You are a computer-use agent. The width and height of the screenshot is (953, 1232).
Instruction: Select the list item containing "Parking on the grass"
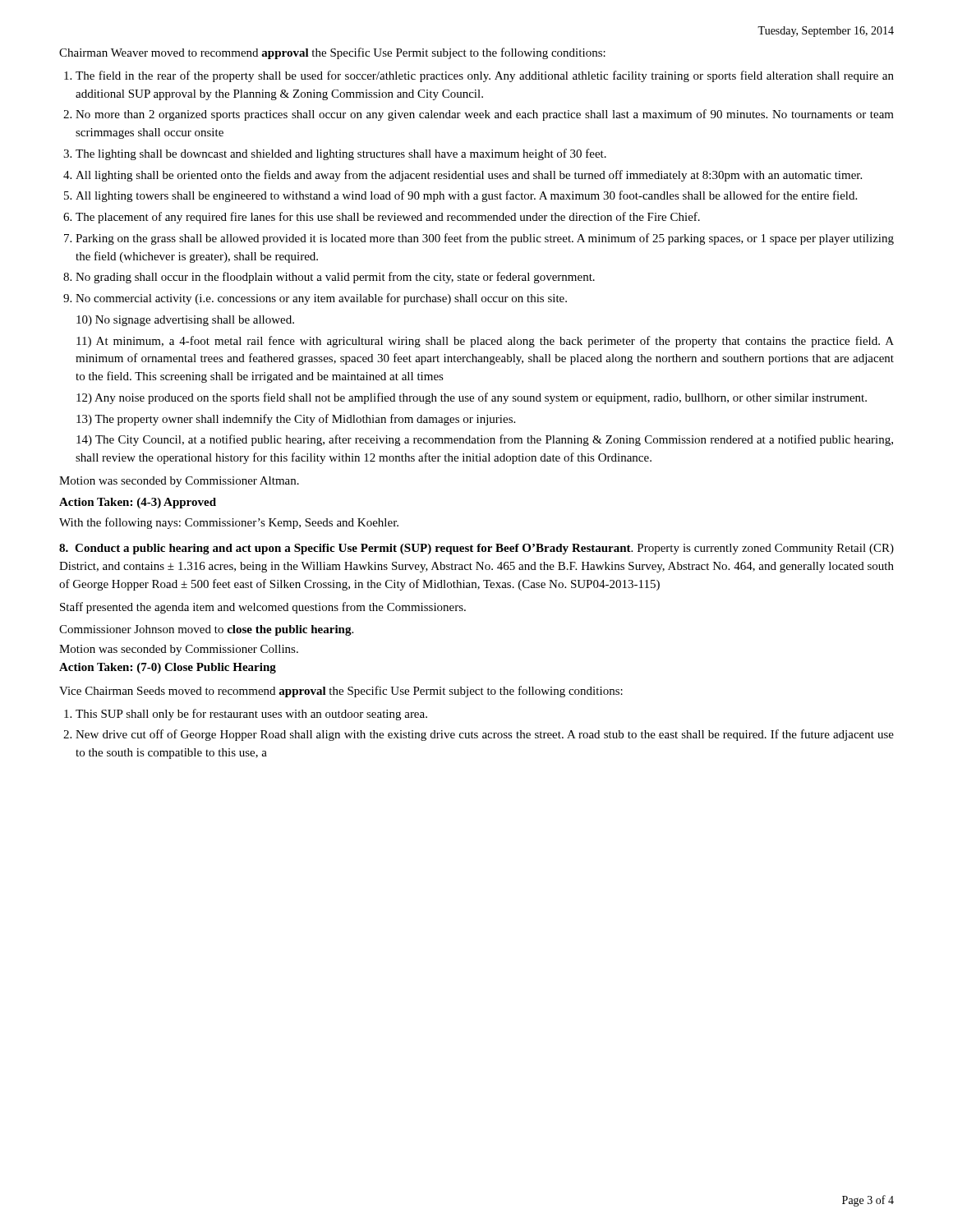[x=485, y=247]
